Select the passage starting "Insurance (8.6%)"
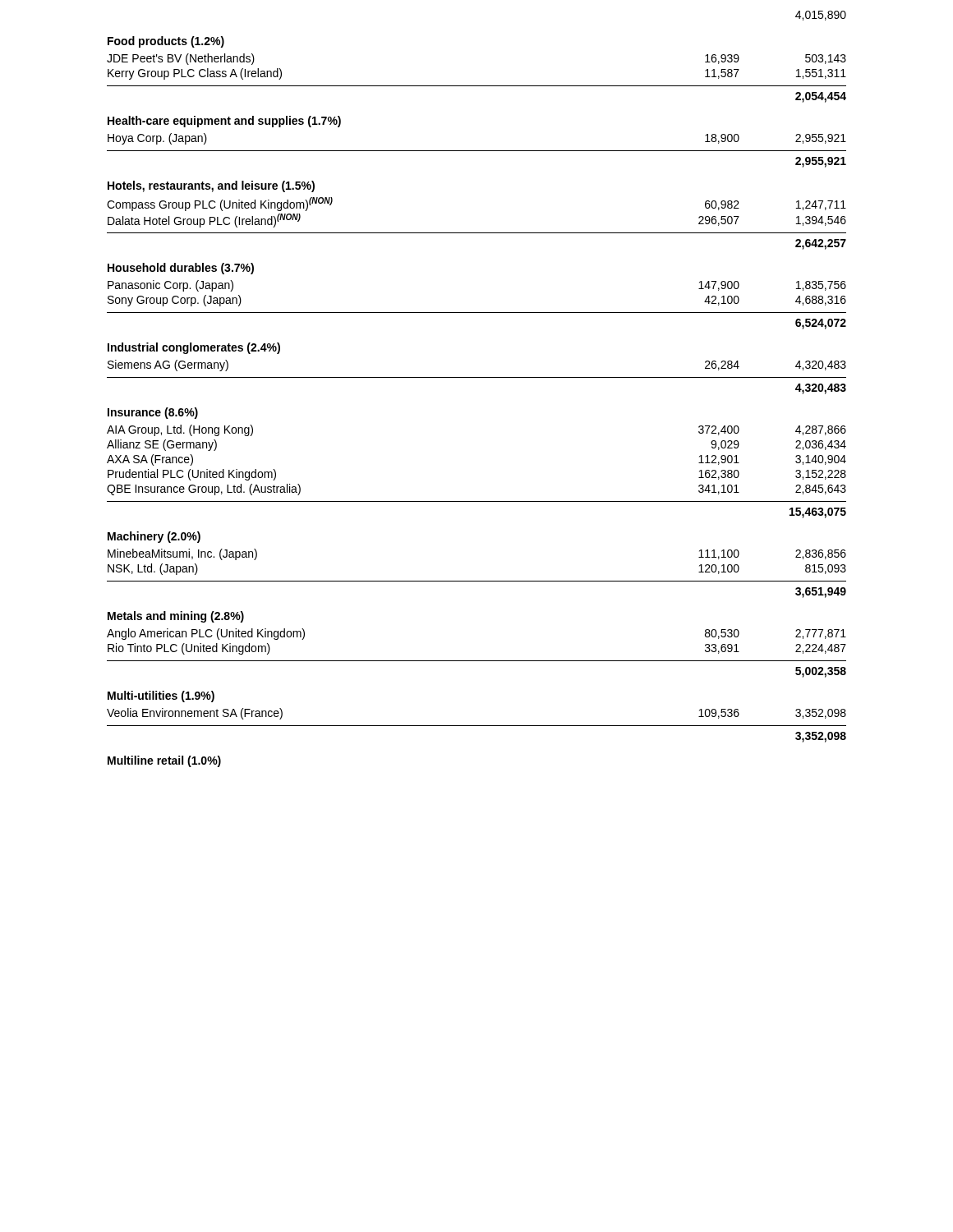Viewport: 953px width, 1232px height. pyautogui.click(x=153, y=413)
